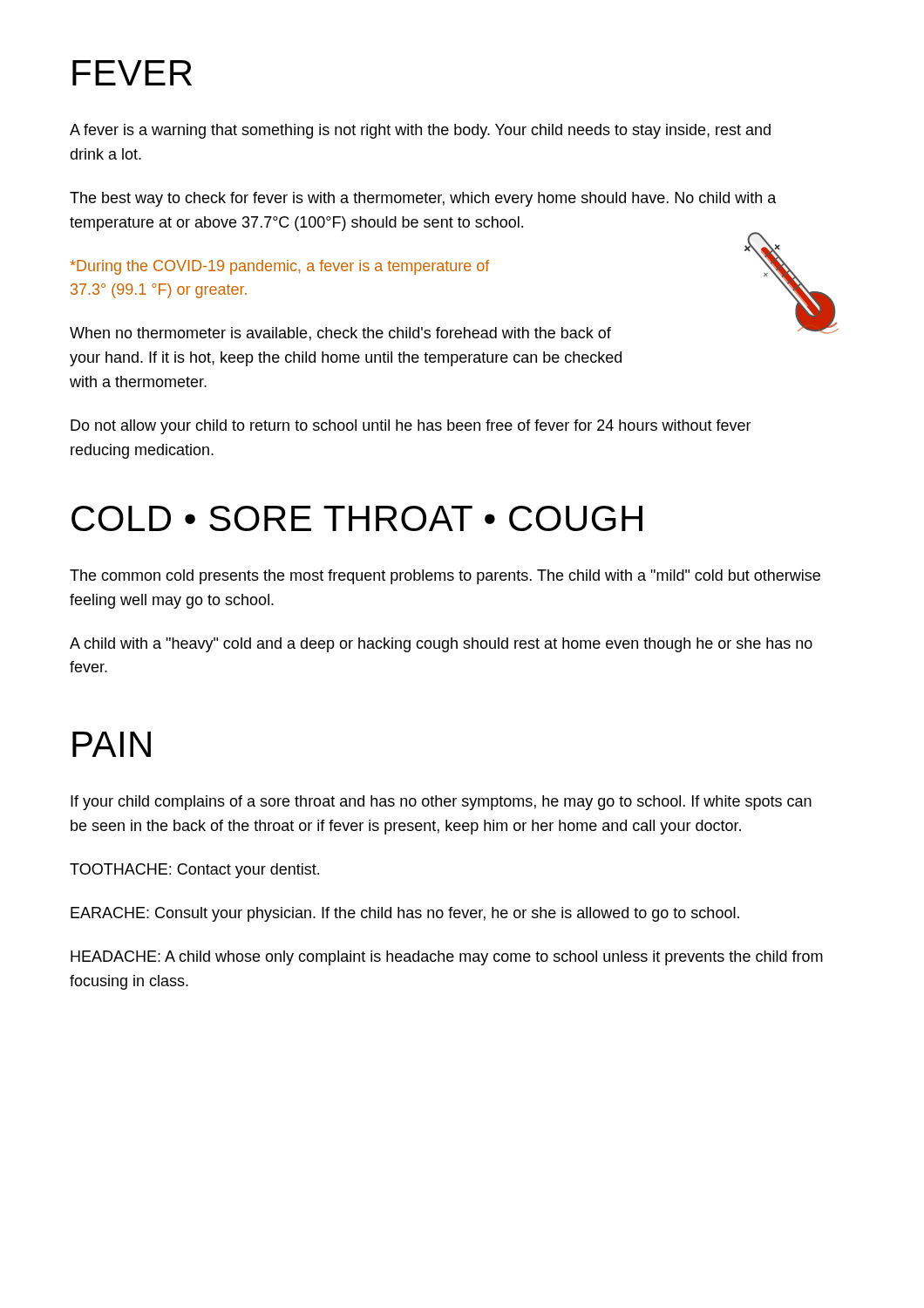Find the passage starting "If your child complains of"
Image resolution: width=924 pixels, height=1308 pixels.
point(441,814)
